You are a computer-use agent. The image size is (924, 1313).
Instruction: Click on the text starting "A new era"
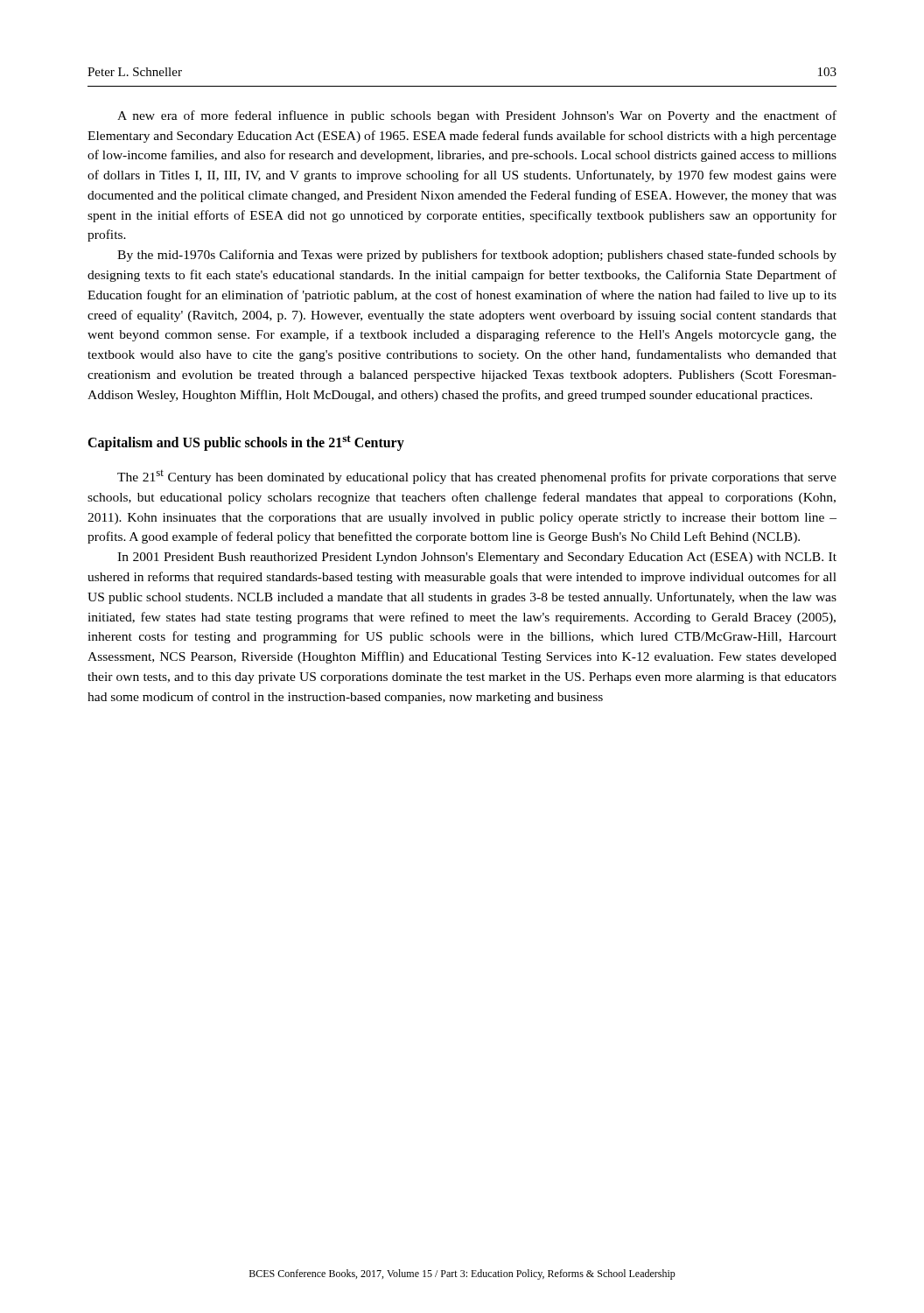(462, 255)
